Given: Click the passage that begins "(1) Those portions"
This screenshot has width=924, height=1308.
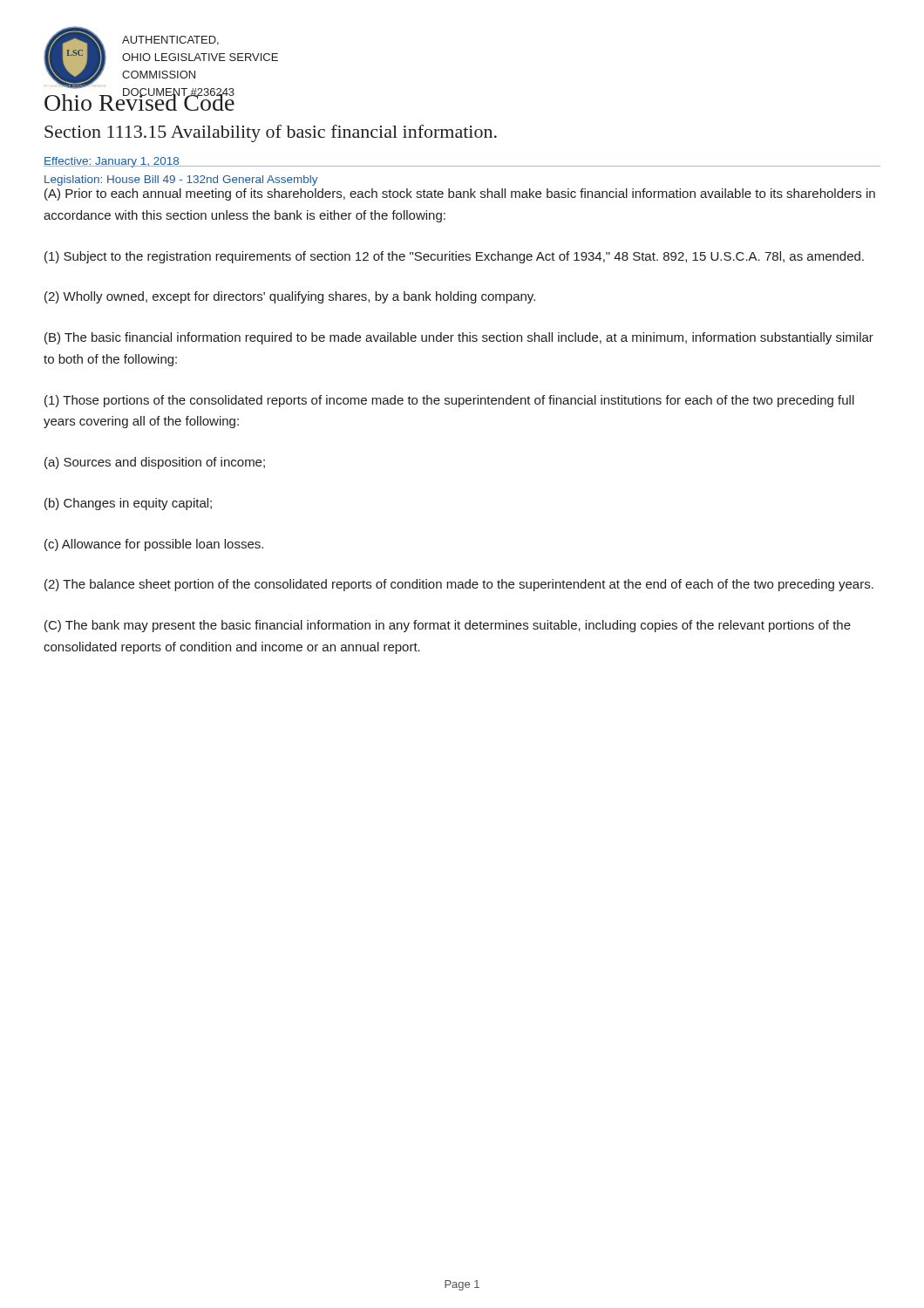Looking at the screenshot, I should tap(449, 410).
